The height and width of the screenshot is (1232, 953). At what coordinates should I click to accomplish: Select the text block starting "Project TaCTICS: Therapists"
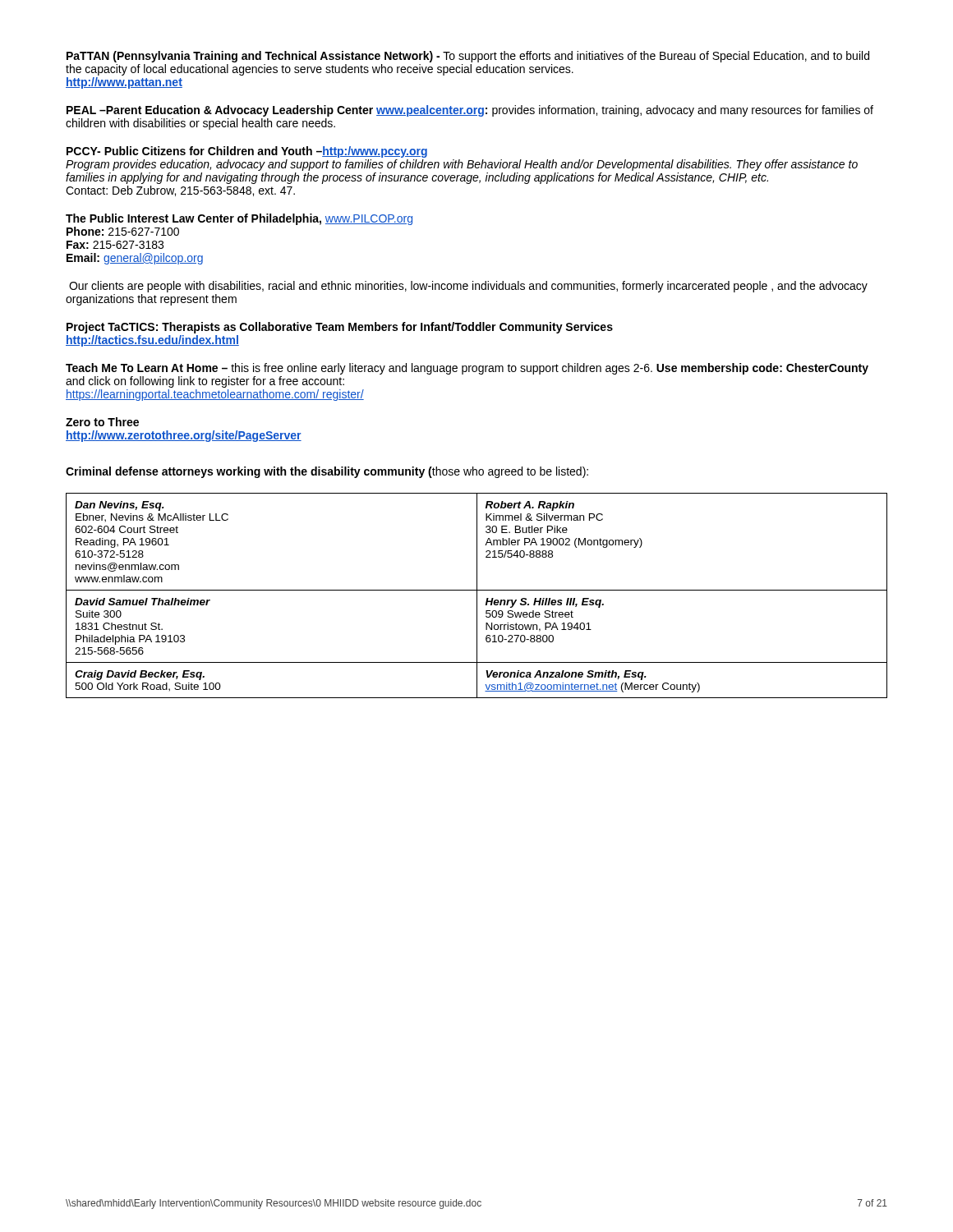pos(339,333)
